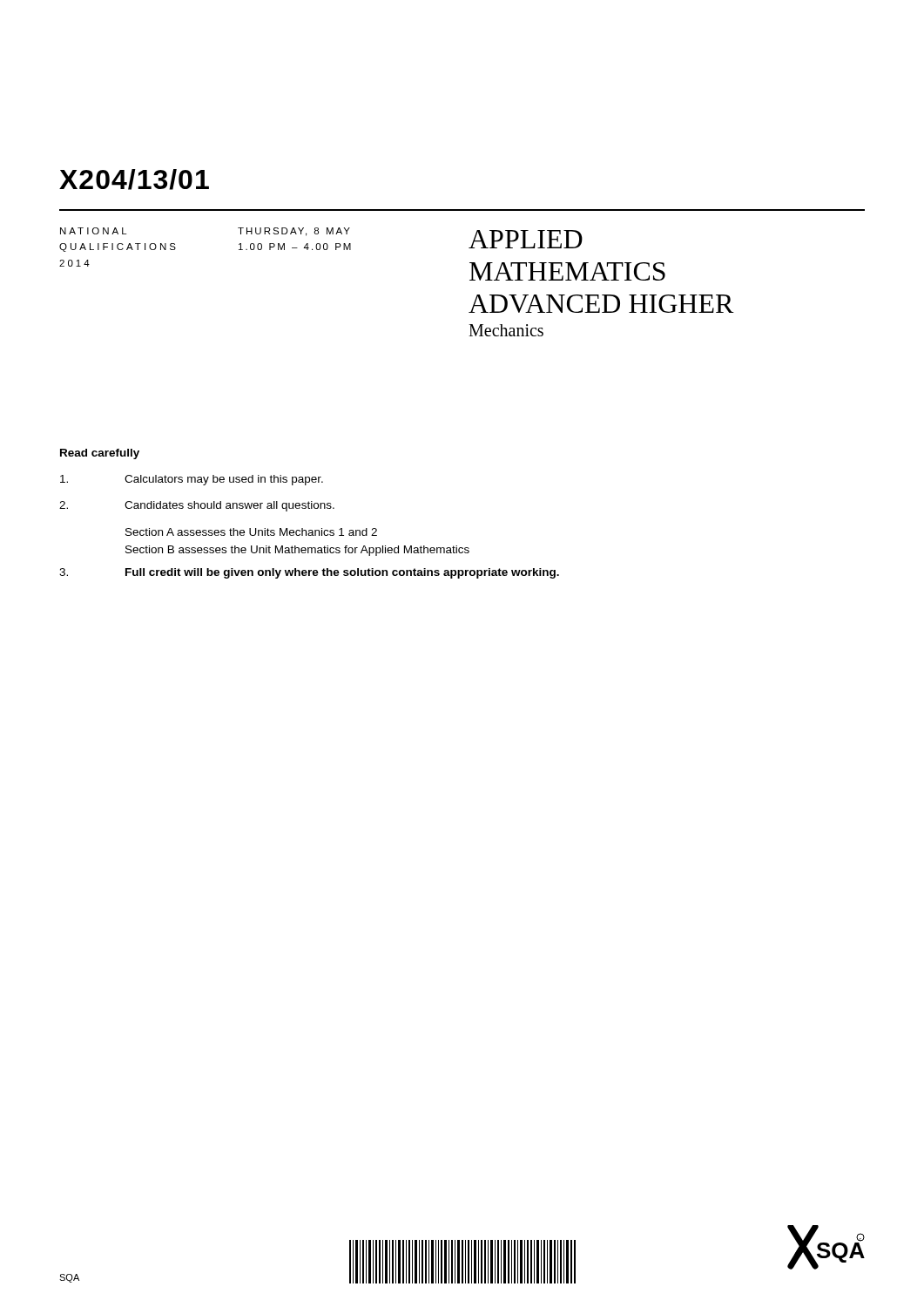Where is the passage that starts "2. Candidates should answer"?
Viewport: 924px width, 1307px height.
click(197, 506)
